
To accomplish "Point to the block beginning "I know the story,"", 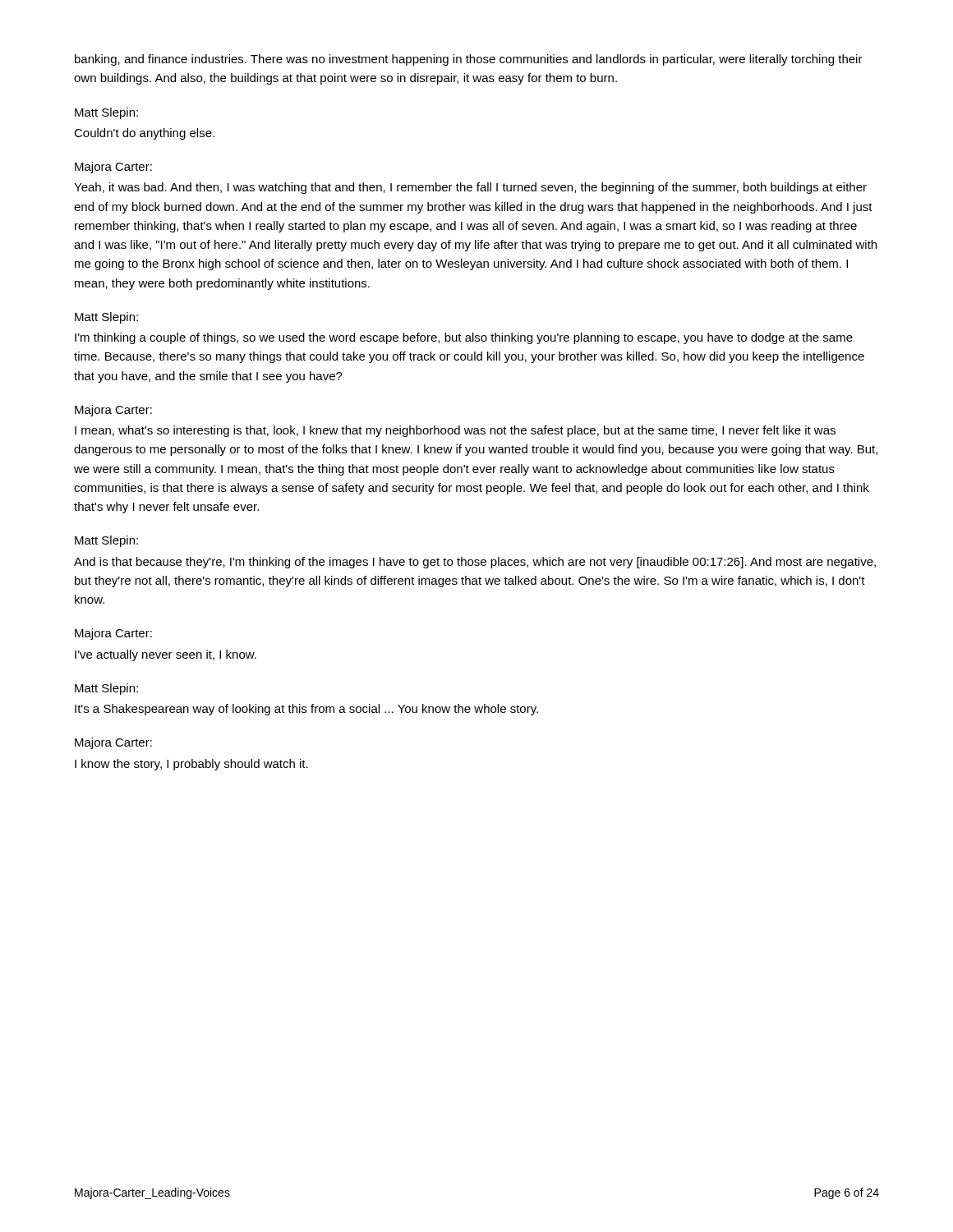I will [x=191, y=765].
